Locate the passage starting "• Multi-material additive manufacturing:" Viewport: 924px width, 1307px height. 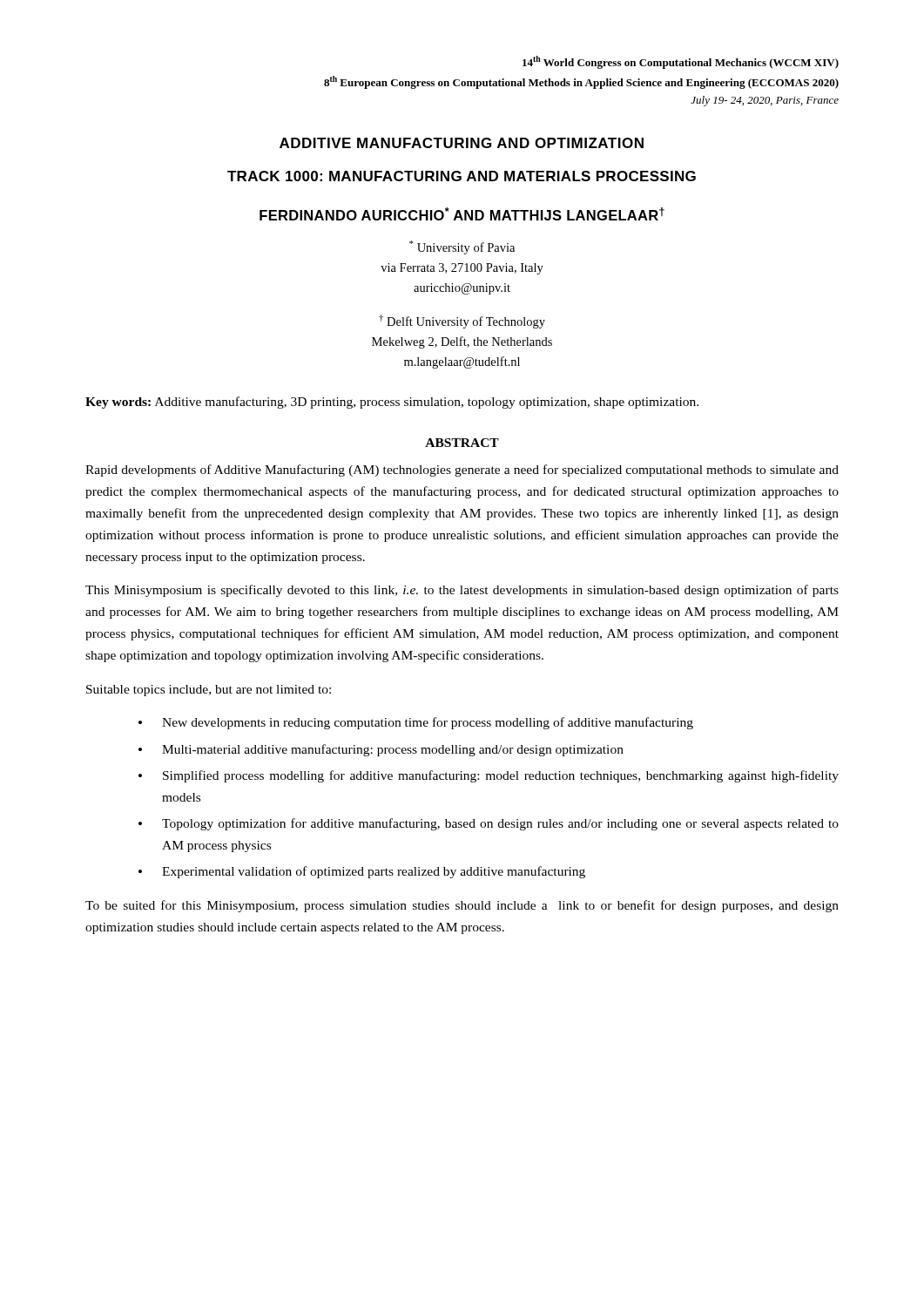[488, 750]
